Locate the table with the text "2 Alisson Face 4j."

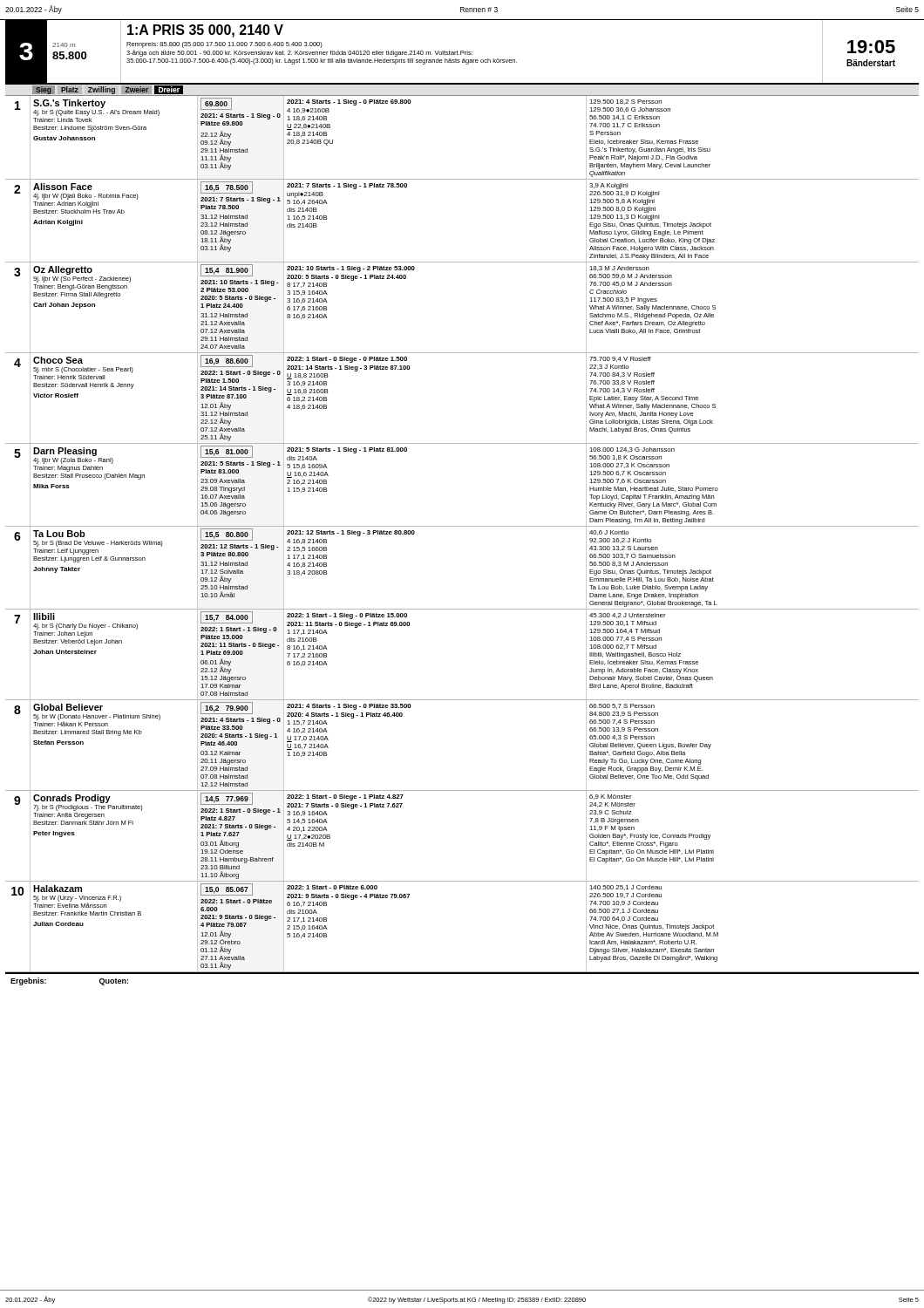pyautogui.click(x=462, y=221)
